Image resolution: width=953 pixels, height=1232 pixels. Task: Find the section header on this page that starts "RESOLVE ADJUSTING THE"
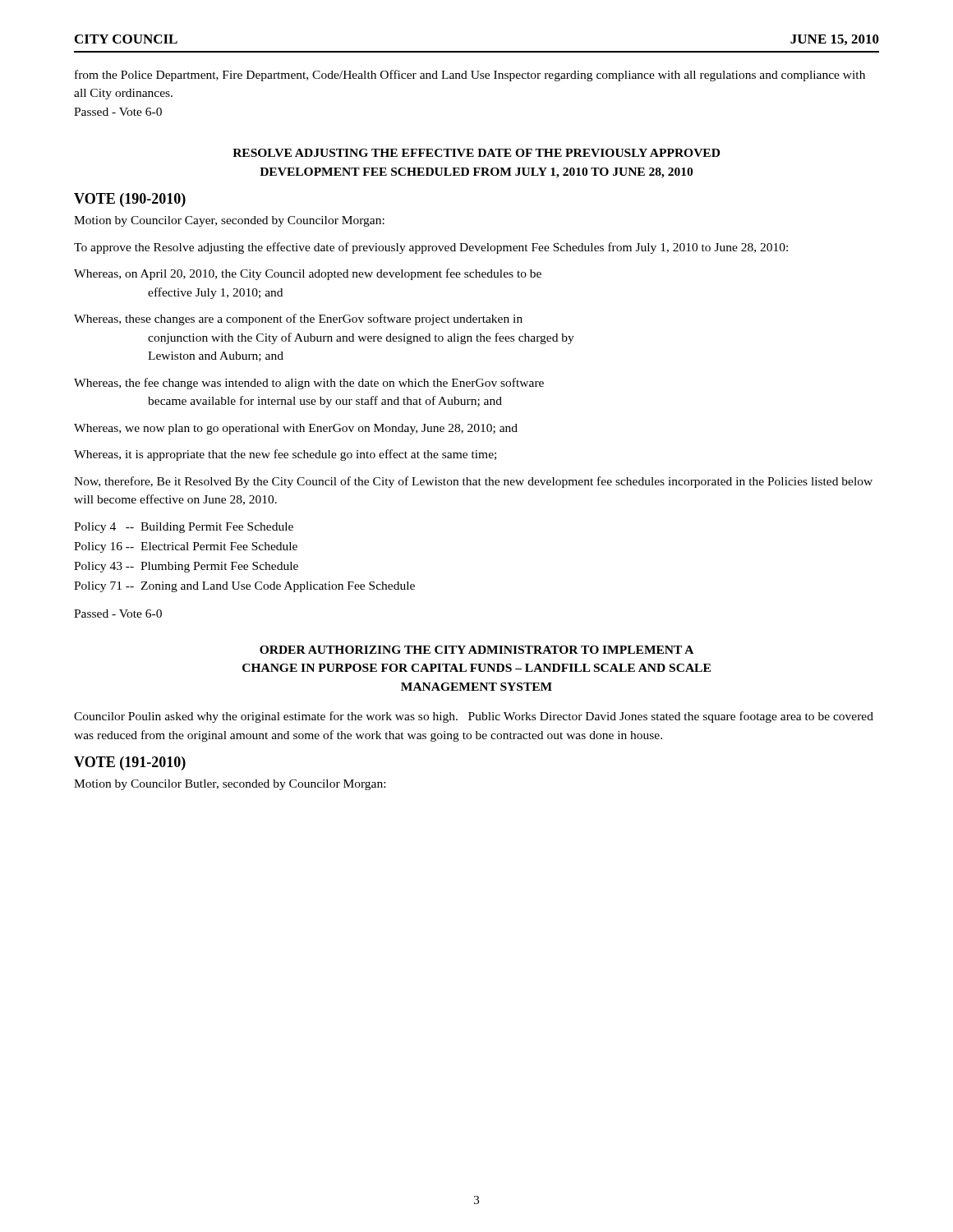click(476, 162)
